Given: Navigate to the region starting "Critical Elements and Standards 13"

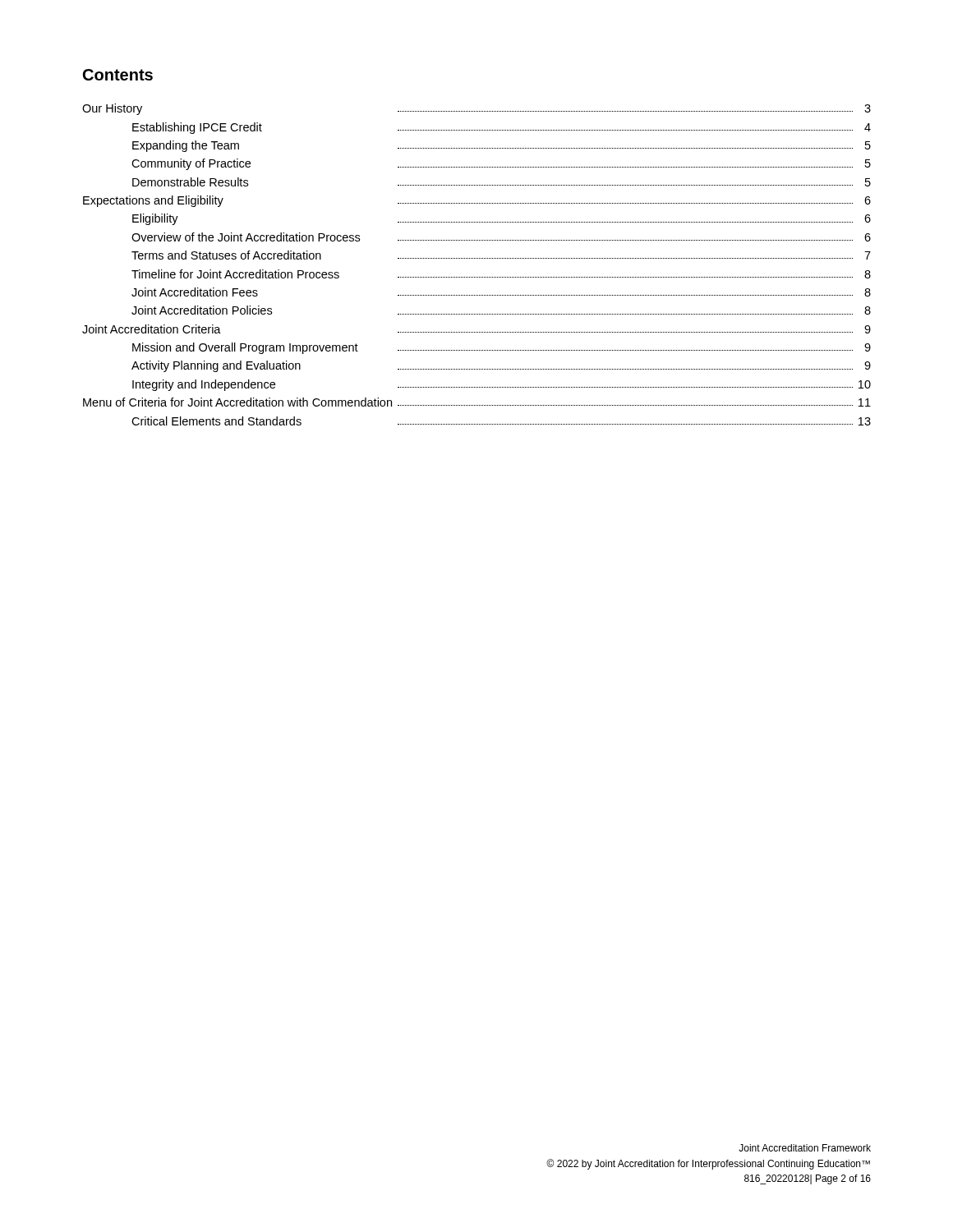Looking at the screenshot, I should click(476, 421).
